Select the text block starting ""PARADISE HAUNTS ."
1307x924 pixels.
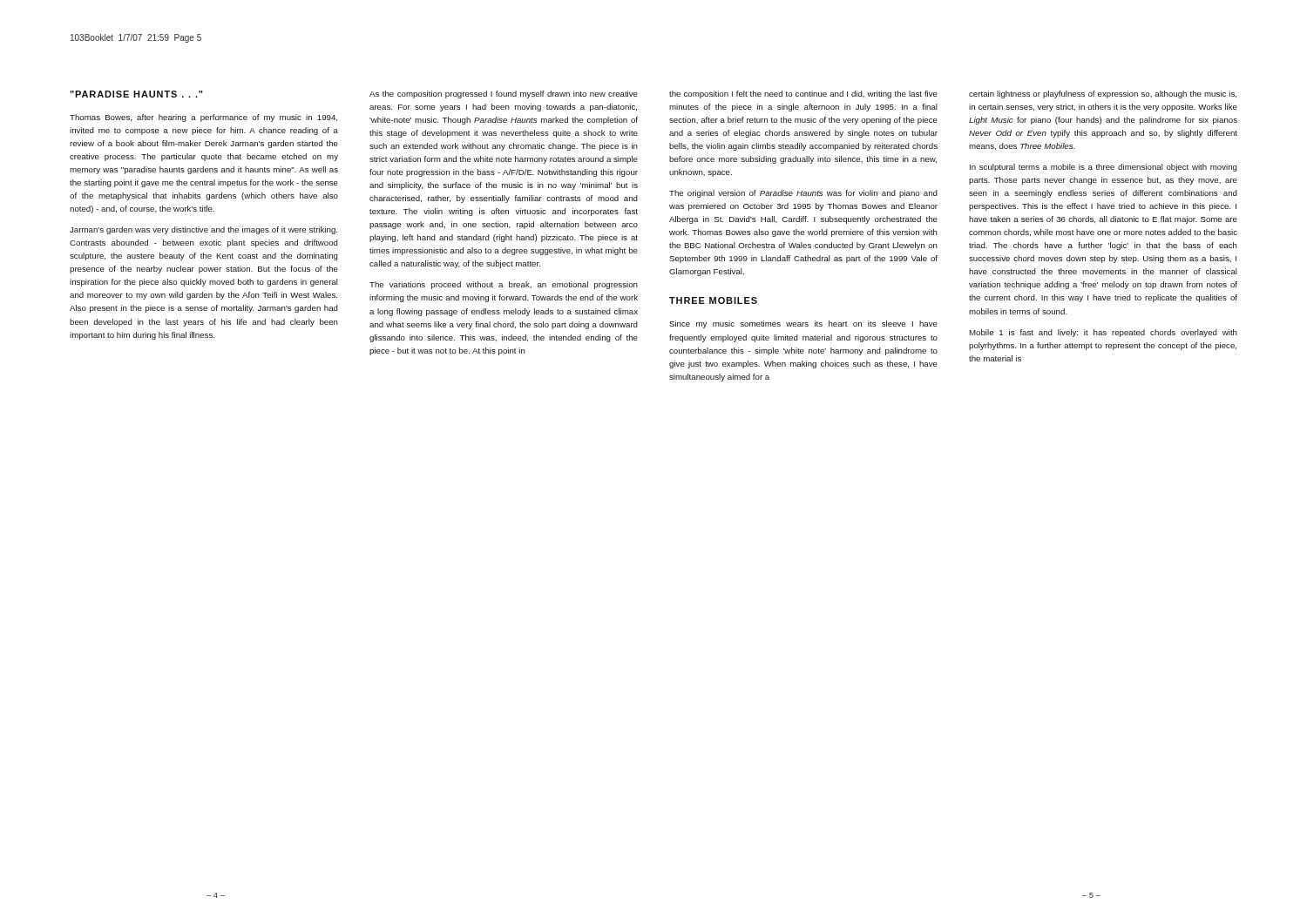pyautogui.click(x=137, y=94)
